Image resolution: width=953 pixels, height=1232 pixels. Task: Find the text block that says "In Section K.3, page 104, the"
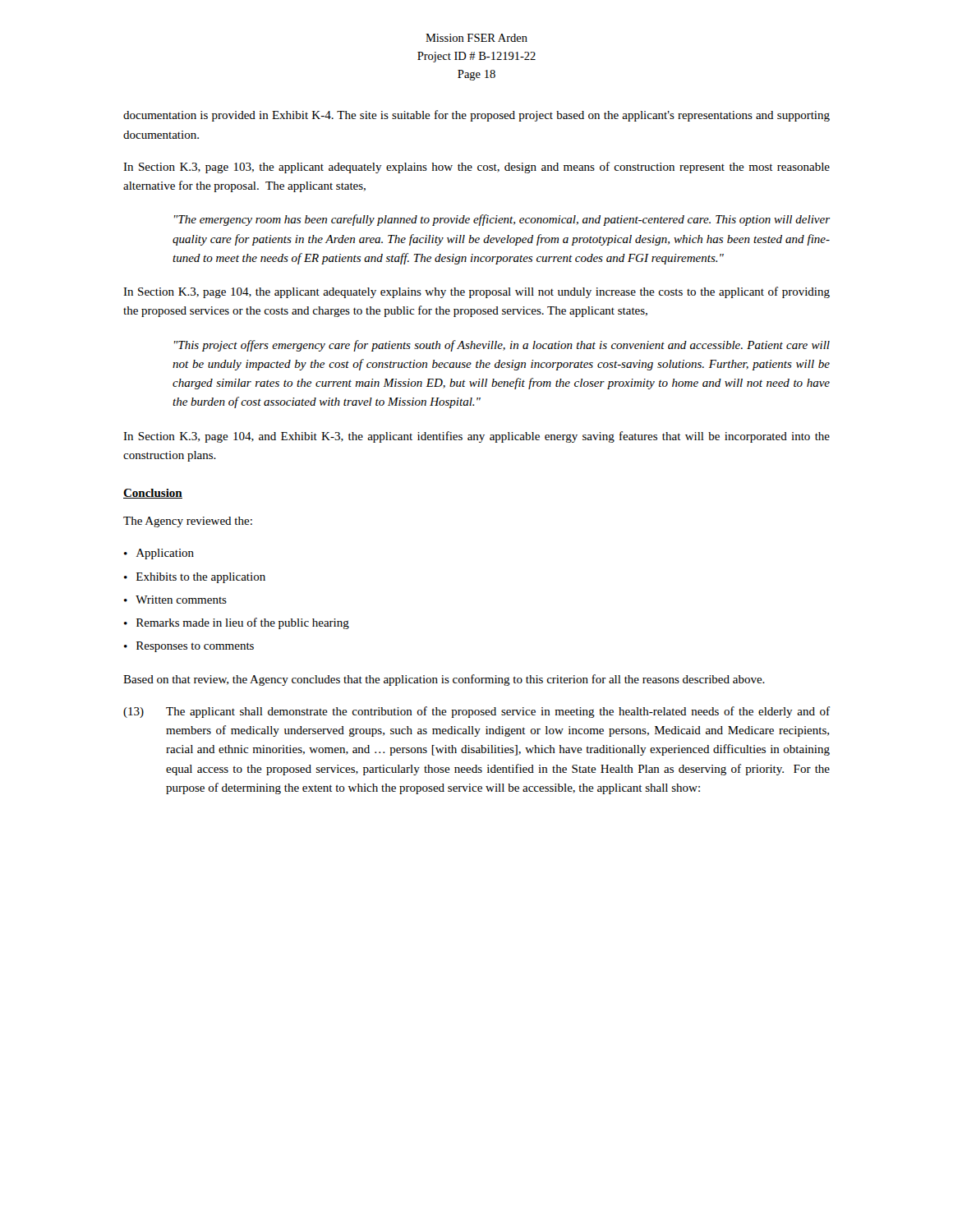pos(476,301)
